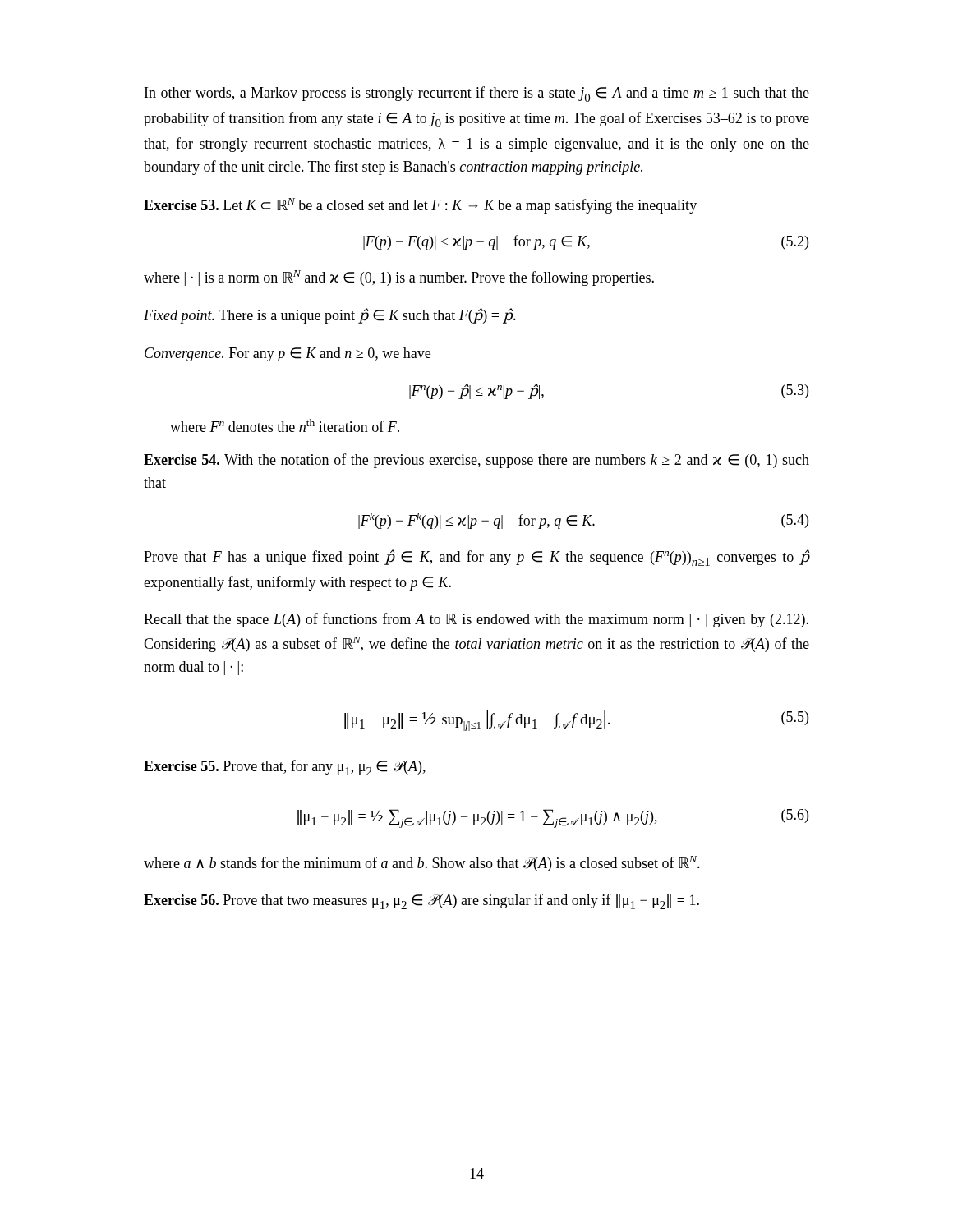The image size is (953, 1232).
Task: Find the block on this page that starts "Exercise 55. Prove that, for any μ1,"
Action: point(285,768)
